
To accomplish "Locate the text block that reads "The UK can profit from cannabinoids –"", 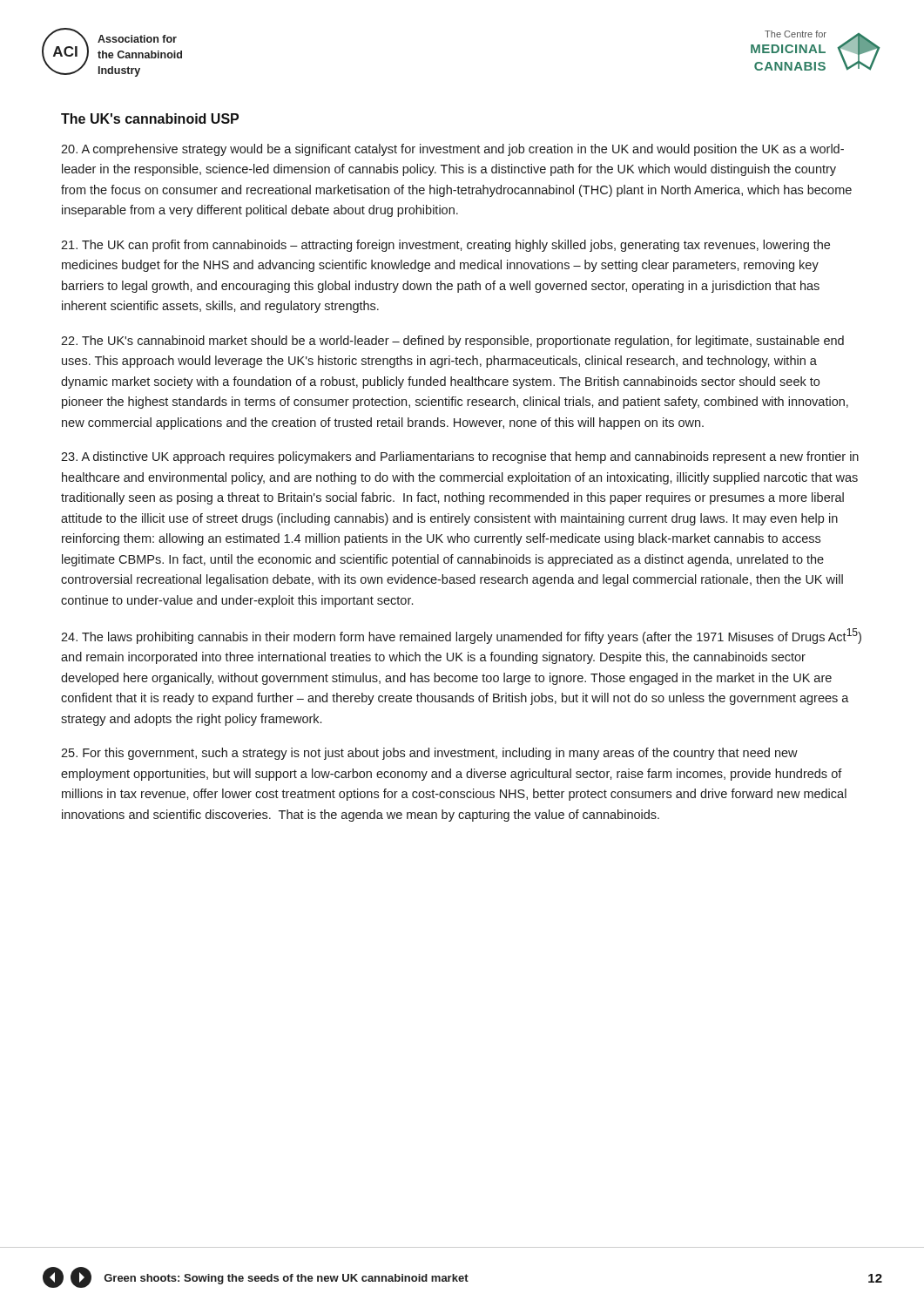I will pyautogui.click(x=446, y=276).
